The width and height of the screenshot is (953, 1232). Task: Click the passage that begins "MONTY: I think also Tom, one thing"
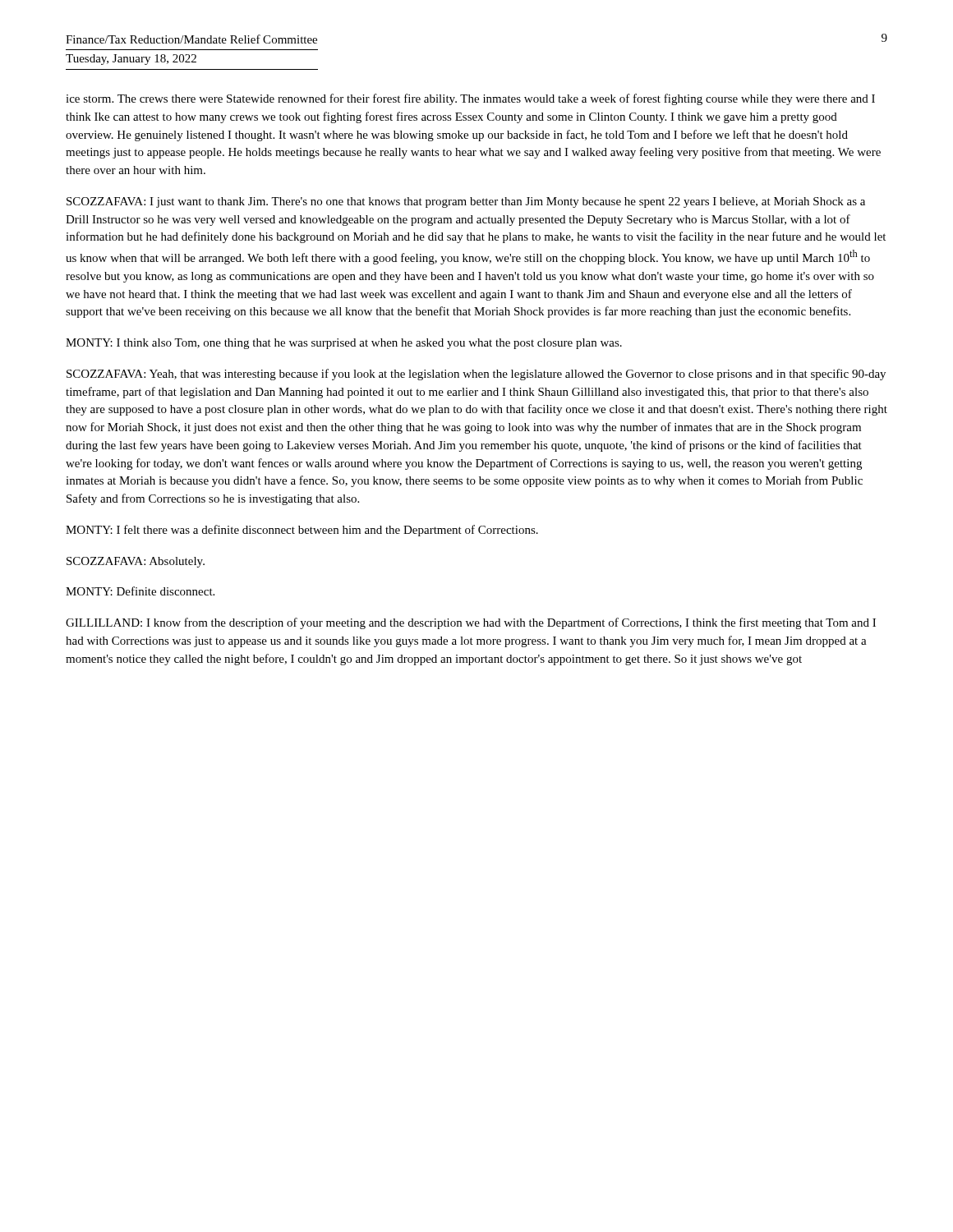(344, 342)
